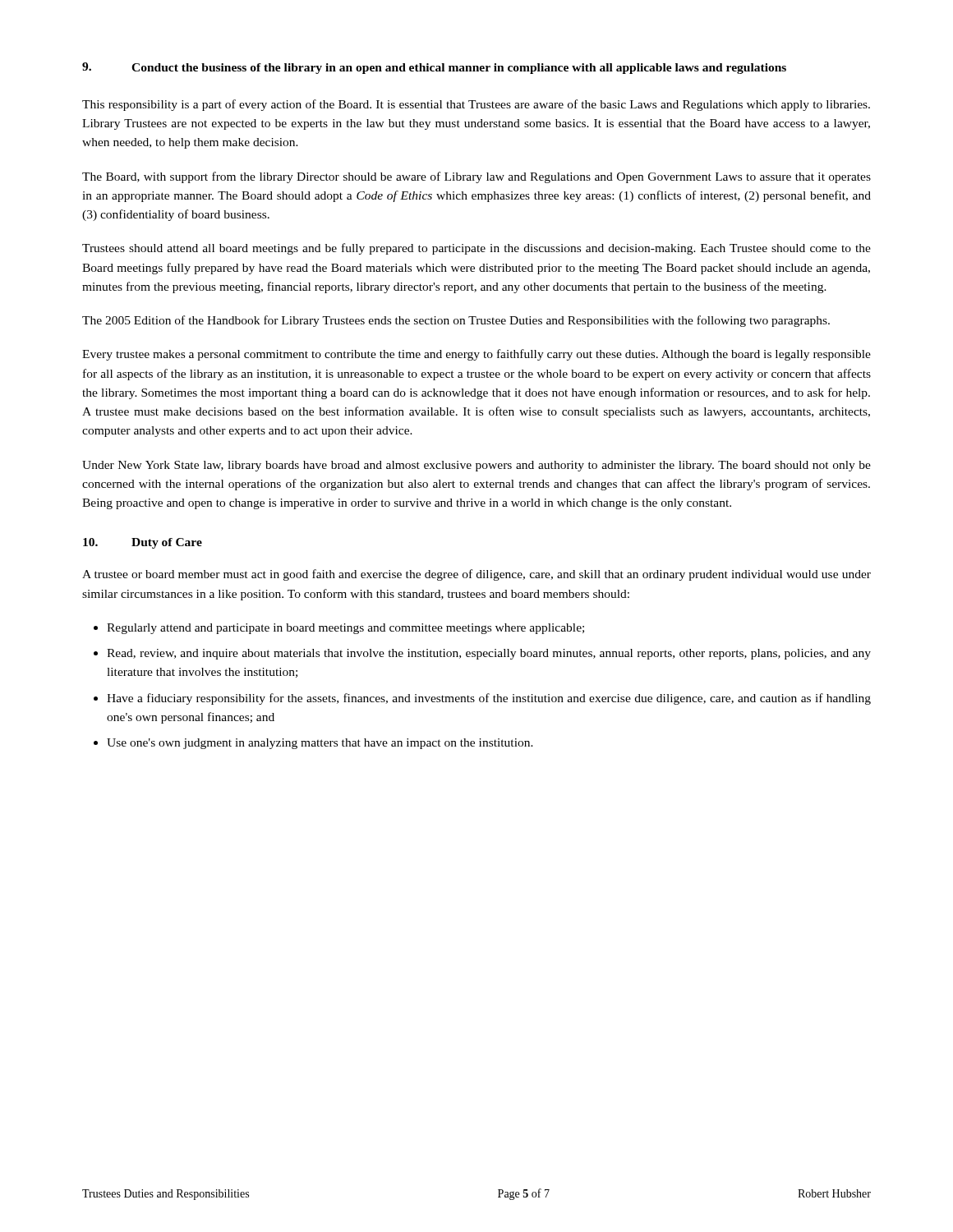This screenshot has width=953, height=1232.
Task: Click the passage that begins "Have a fiduciary responsibility for the assets, finances,"
Action: (489, 707)
